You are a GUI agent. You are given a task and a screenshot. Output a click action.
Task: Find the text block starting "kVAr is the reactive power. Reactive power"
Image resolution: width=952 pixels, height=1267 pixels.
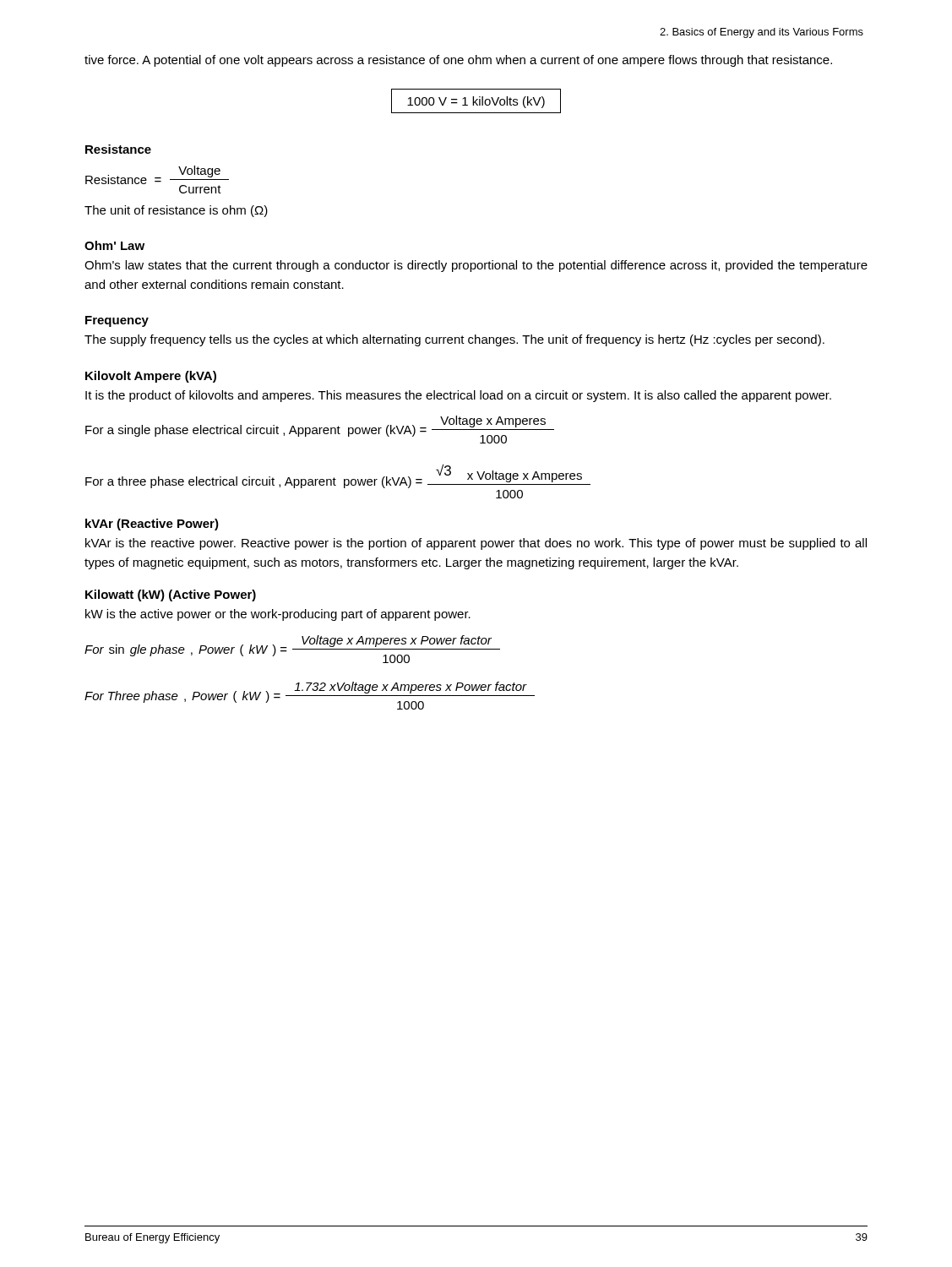click(476, 552)
